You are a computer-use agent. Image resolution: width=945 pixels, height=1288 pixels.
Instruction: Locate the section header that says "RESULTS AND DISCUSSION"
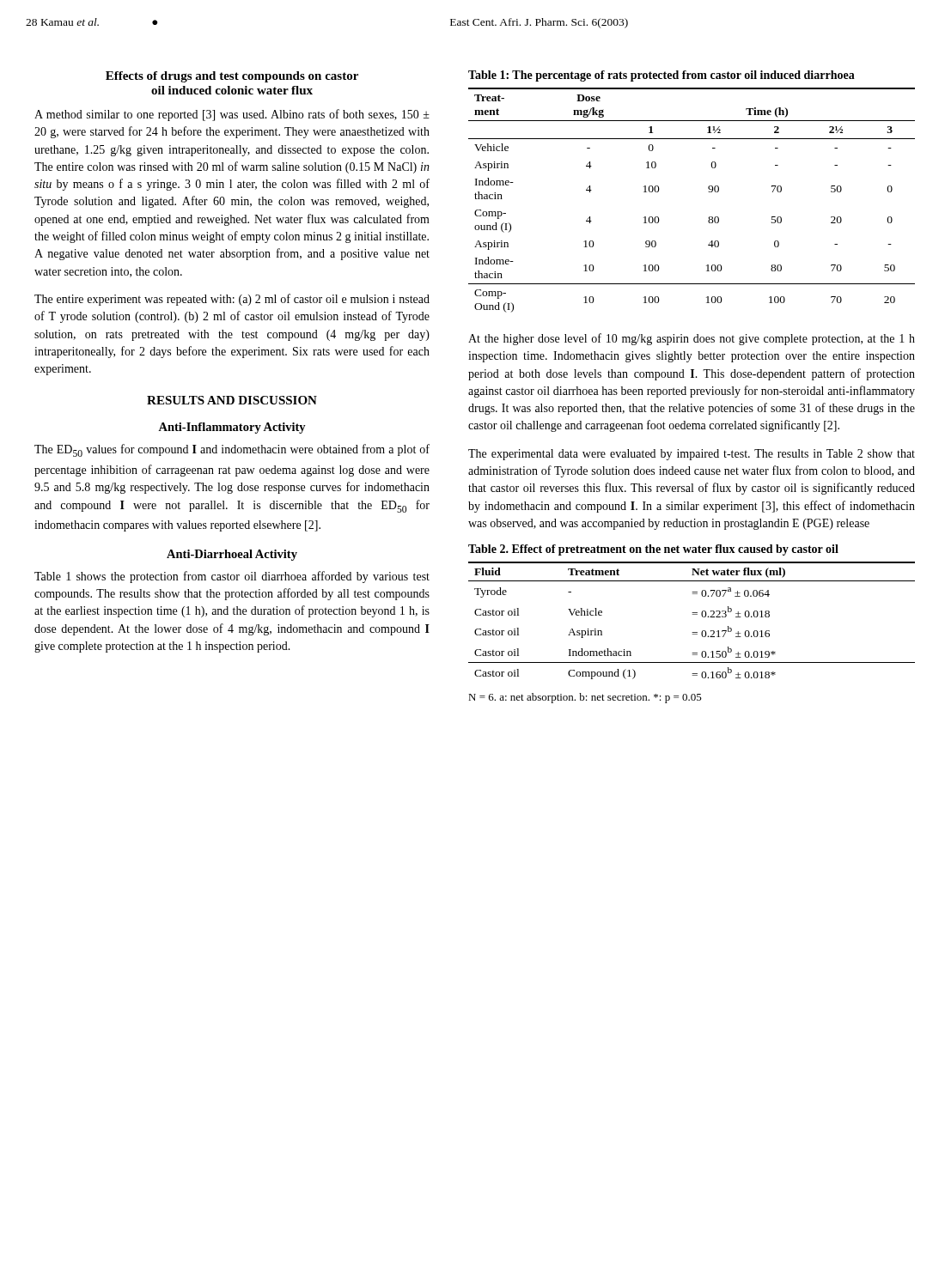232,401
